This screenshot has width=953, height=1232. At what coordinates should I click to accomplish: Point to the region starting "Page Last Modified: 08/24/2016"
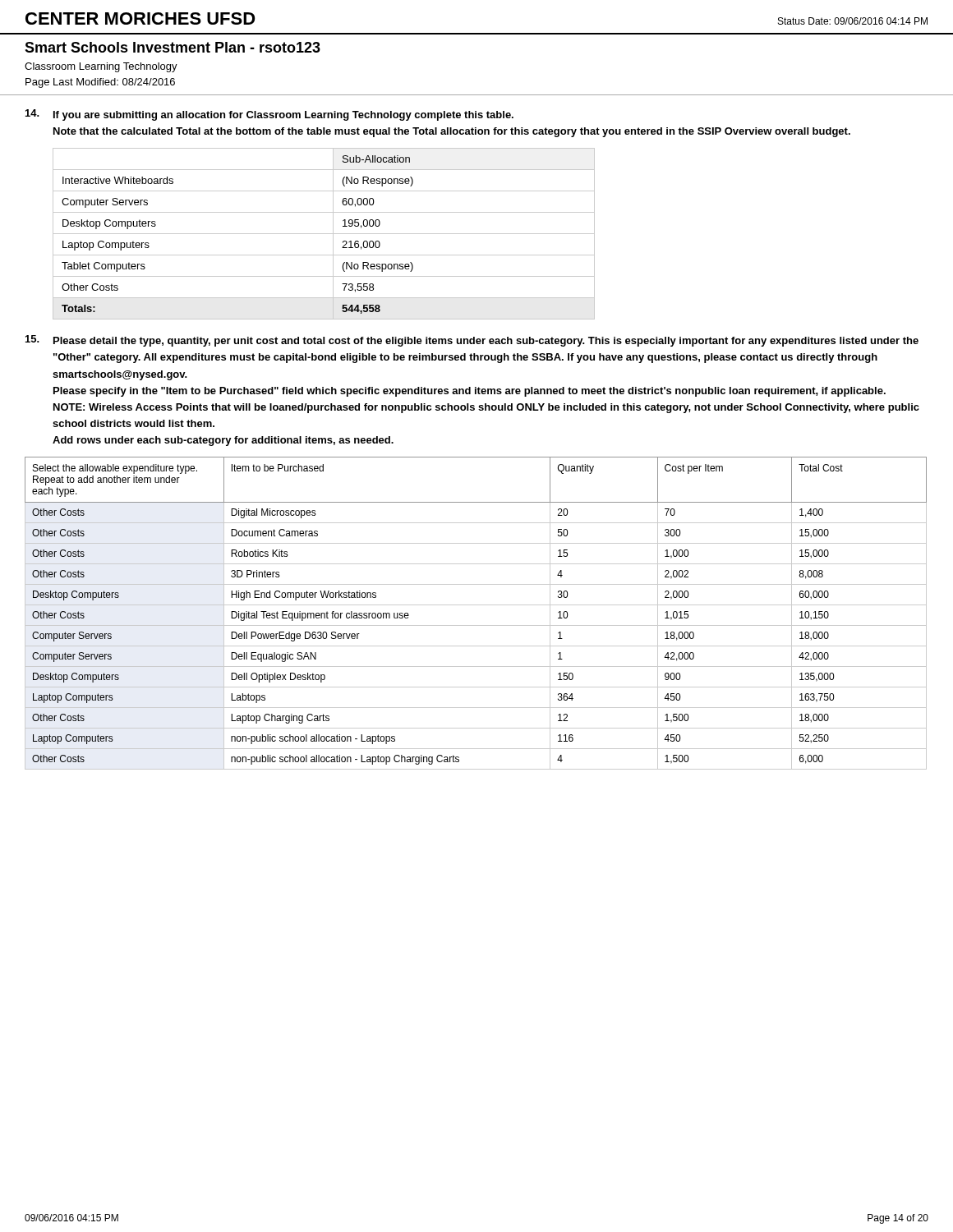100,82
